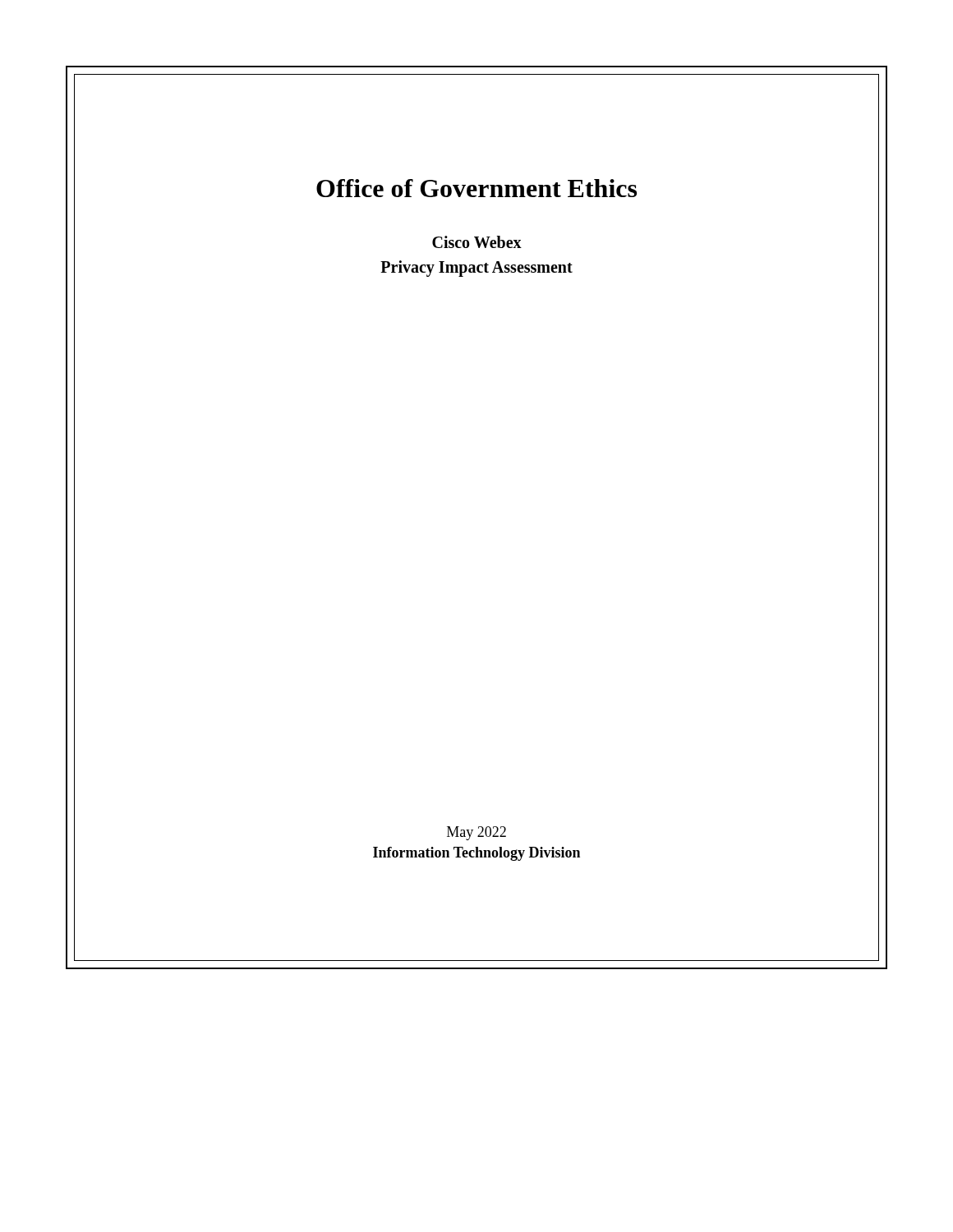953x1232 pixels.
Task: Point to the block starting "Cisco Webex Privacy Impact Assessment"
Action: (476, 255)
